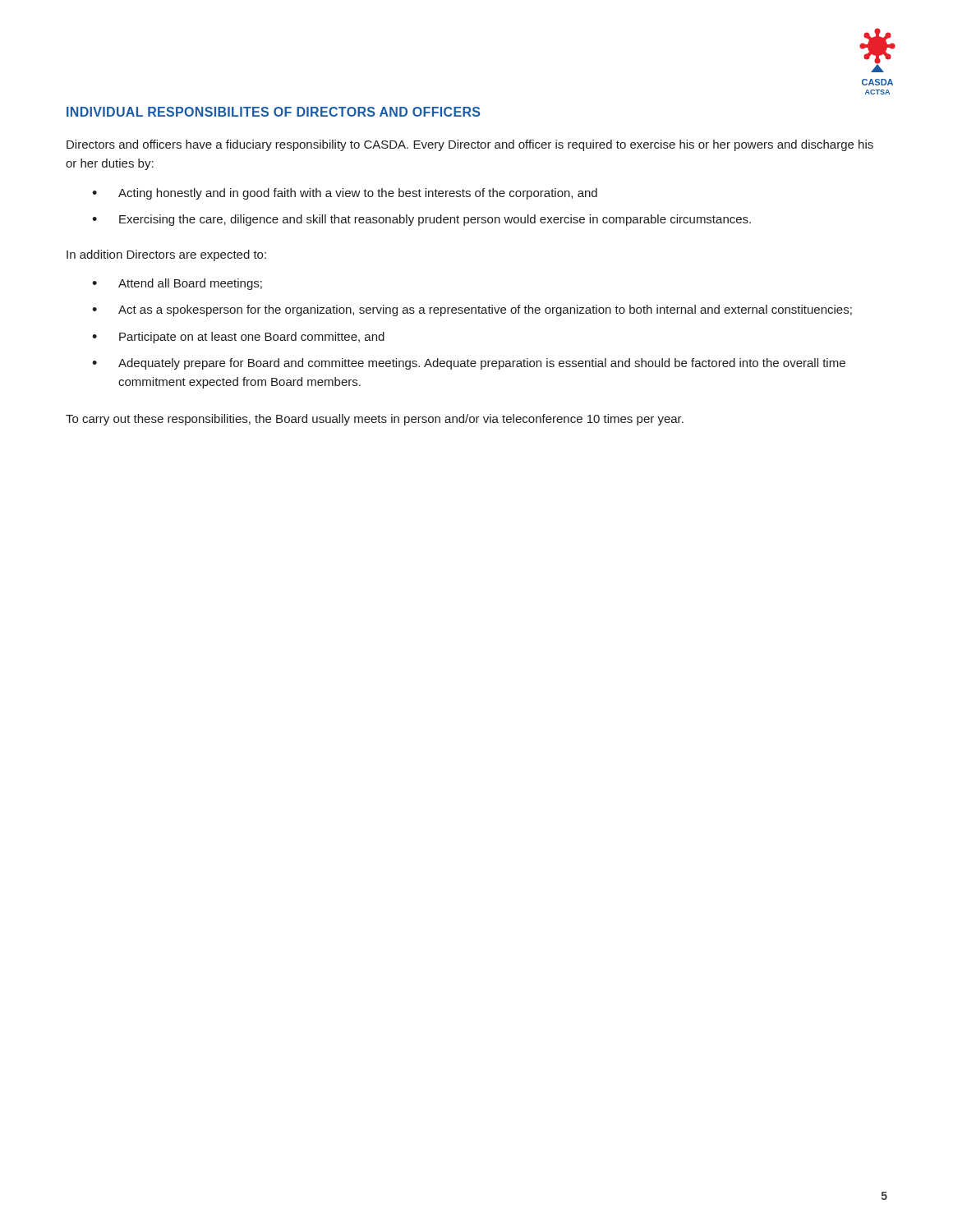The image size is (953, 1232).
Task: Click on the list item with the text "• Act as a"
Action: click(x=490, y=310)
